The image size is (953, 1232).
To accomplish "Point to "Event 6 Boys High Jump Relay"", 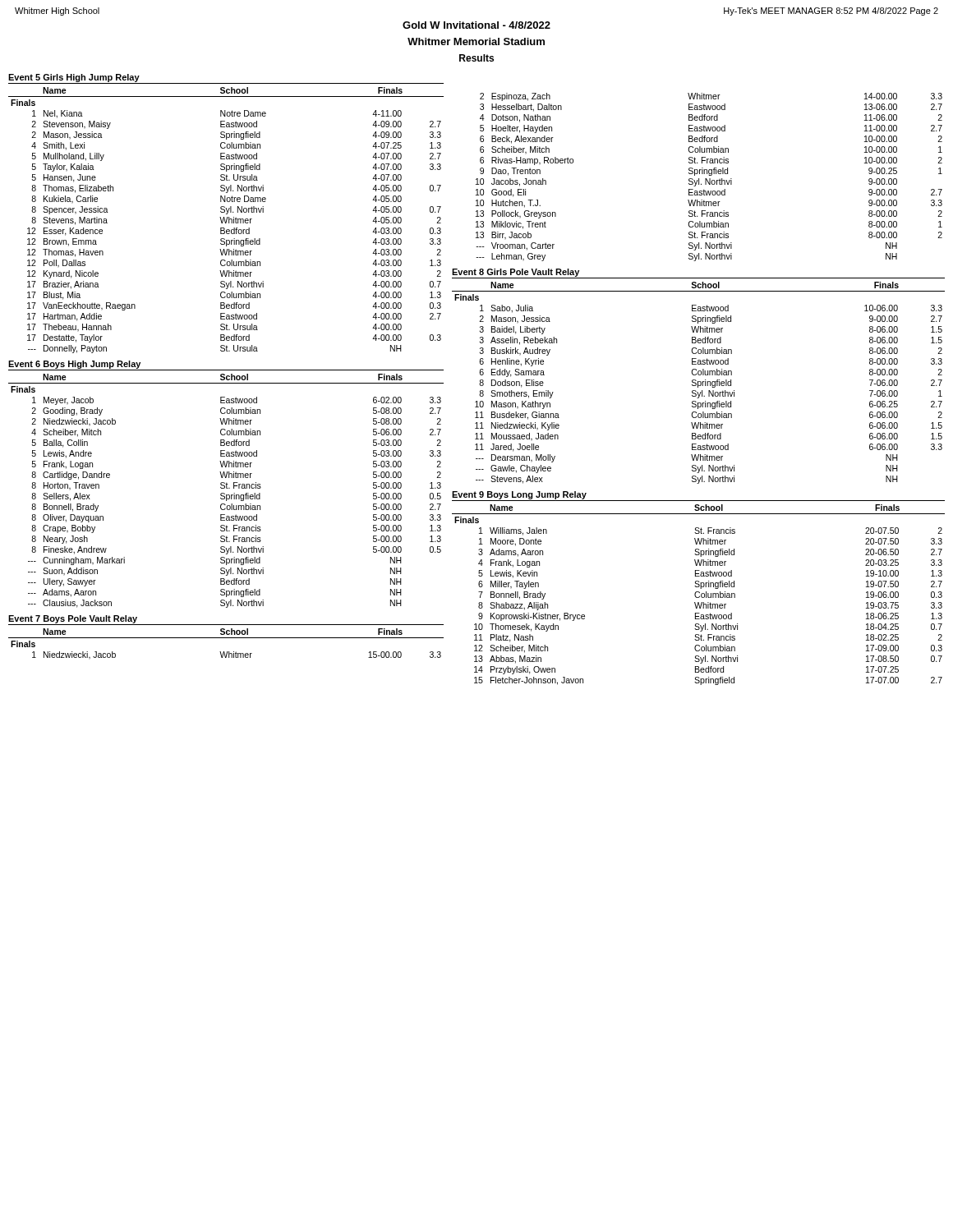I will pyautogui.click(x=75, y=364).
